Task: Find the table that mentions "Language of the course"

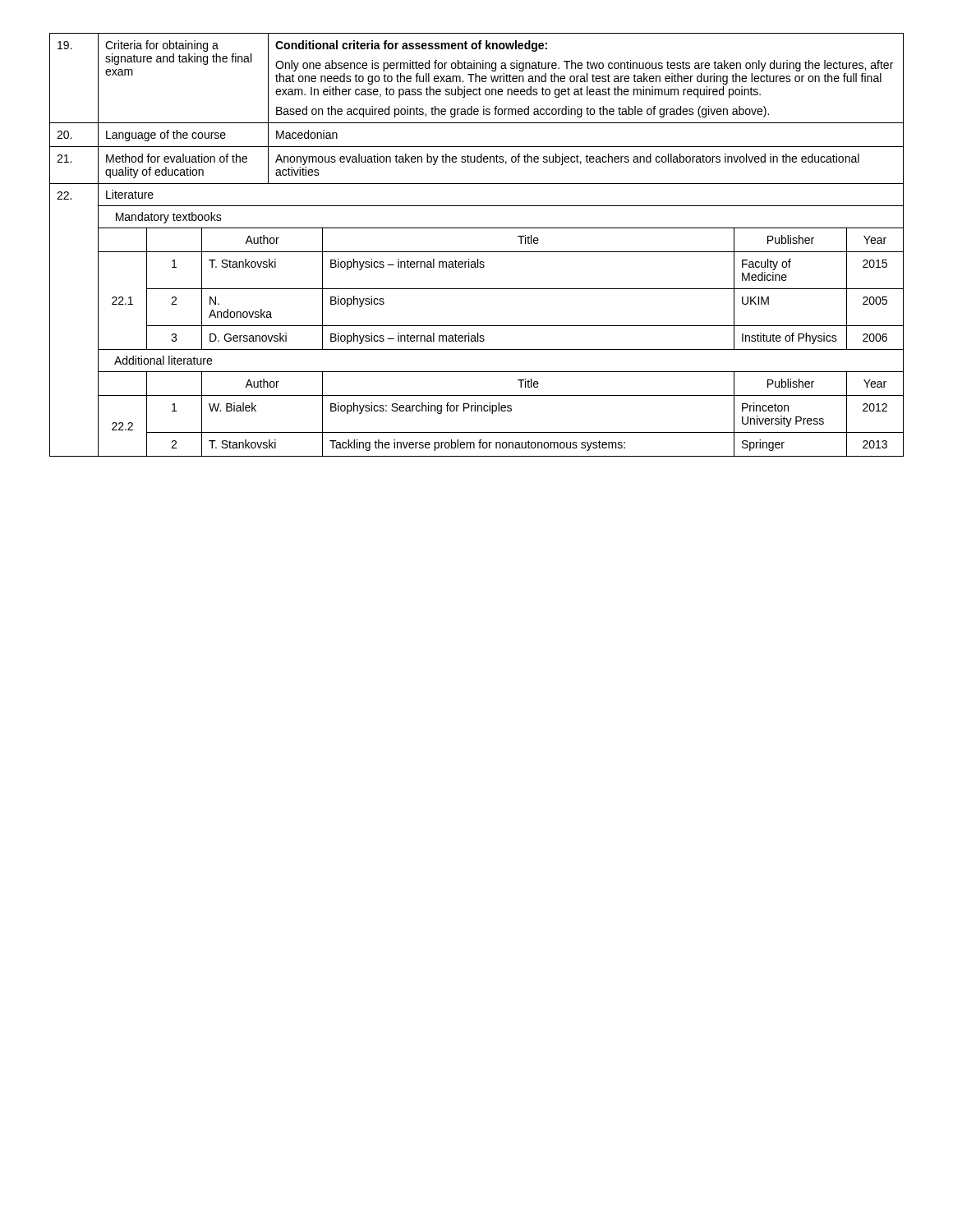Action: (x=476, y=135)
